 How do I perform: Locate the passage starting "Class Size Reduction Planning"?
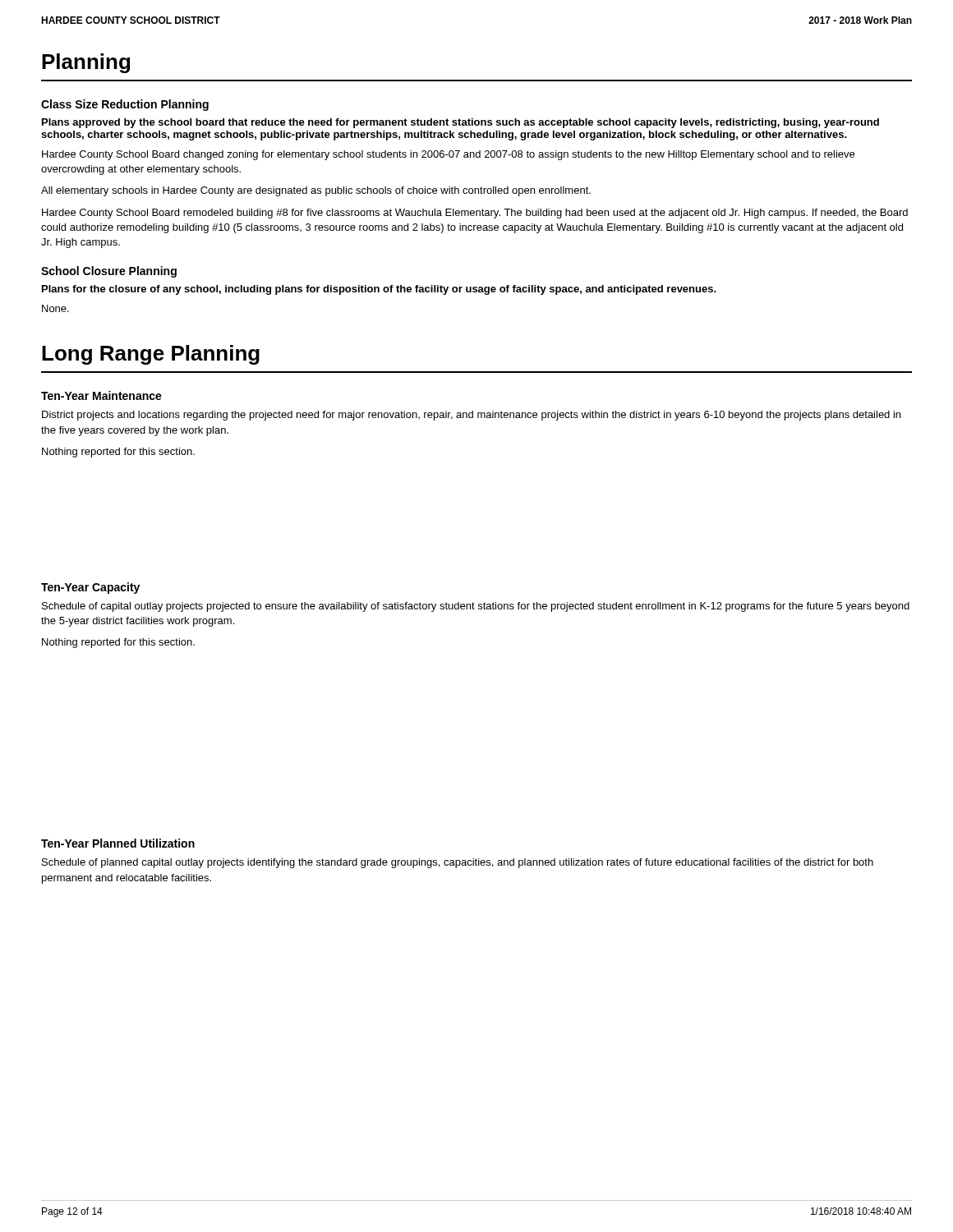[125, 104]
